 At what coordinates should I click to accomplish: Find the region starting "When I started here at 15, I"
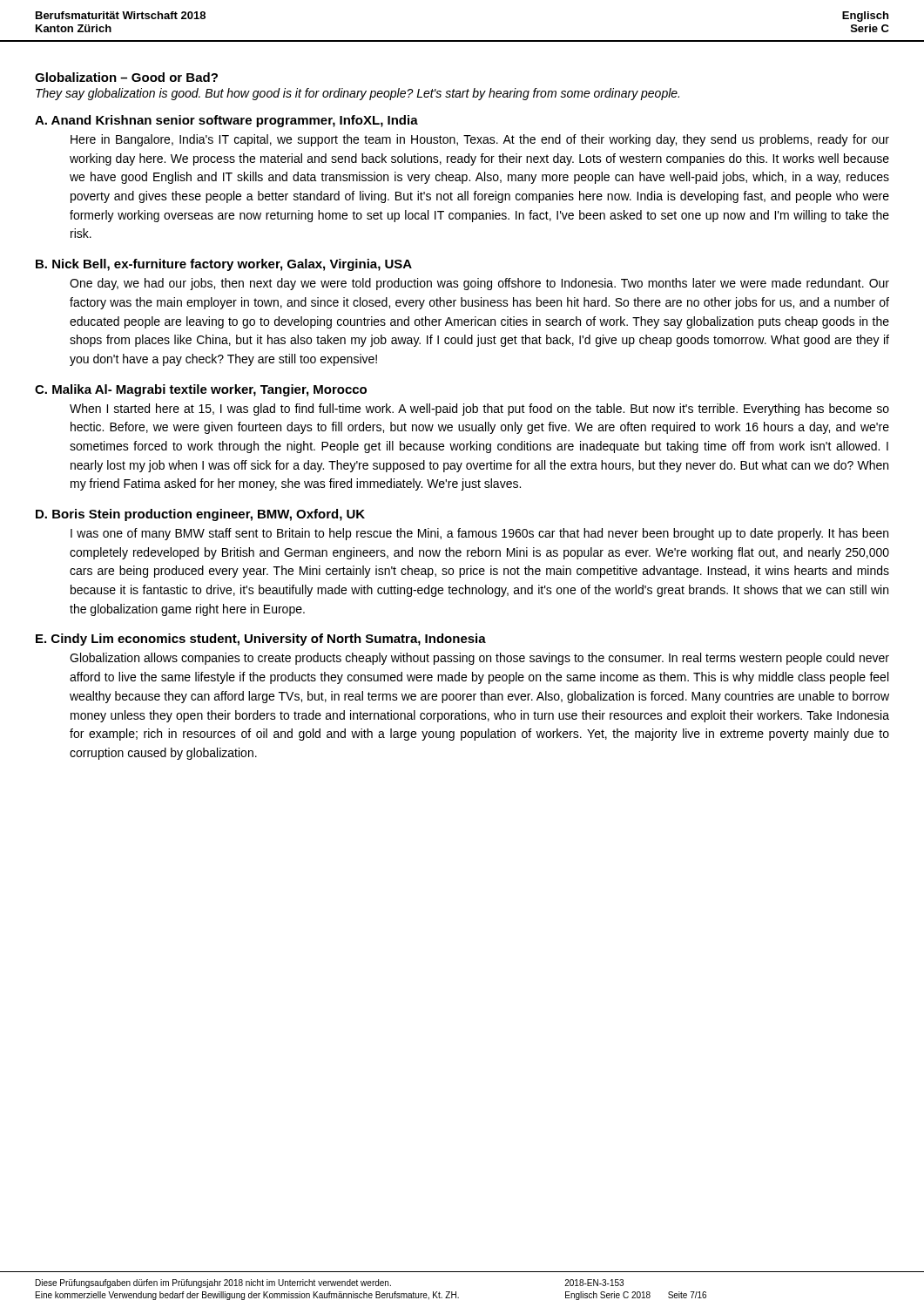[x=479, y=446]
